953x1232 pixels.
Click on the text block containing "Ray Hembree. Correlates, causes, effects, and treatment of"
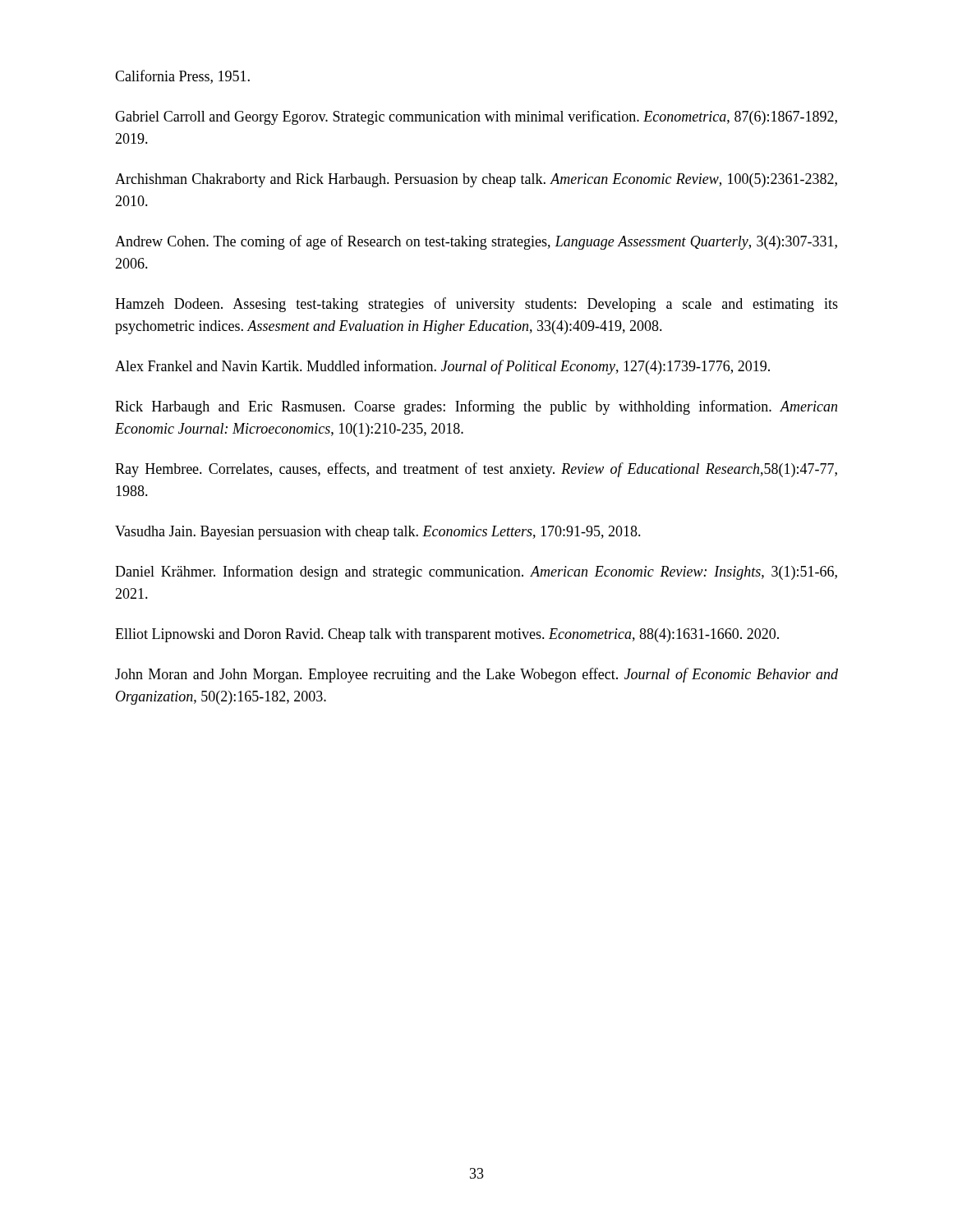[x=476, y=480]
